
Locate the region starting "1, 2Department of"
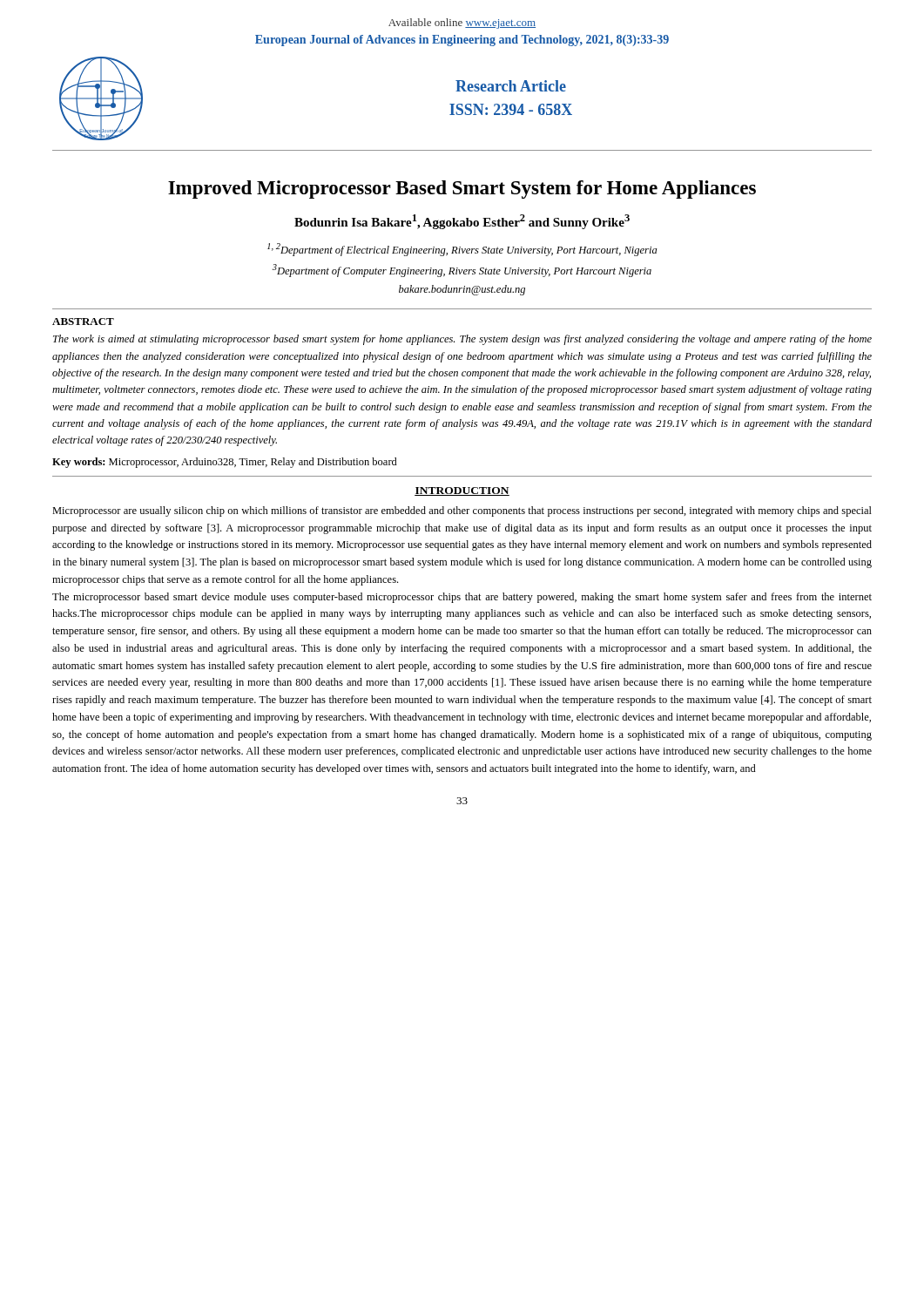pos(462,268)
